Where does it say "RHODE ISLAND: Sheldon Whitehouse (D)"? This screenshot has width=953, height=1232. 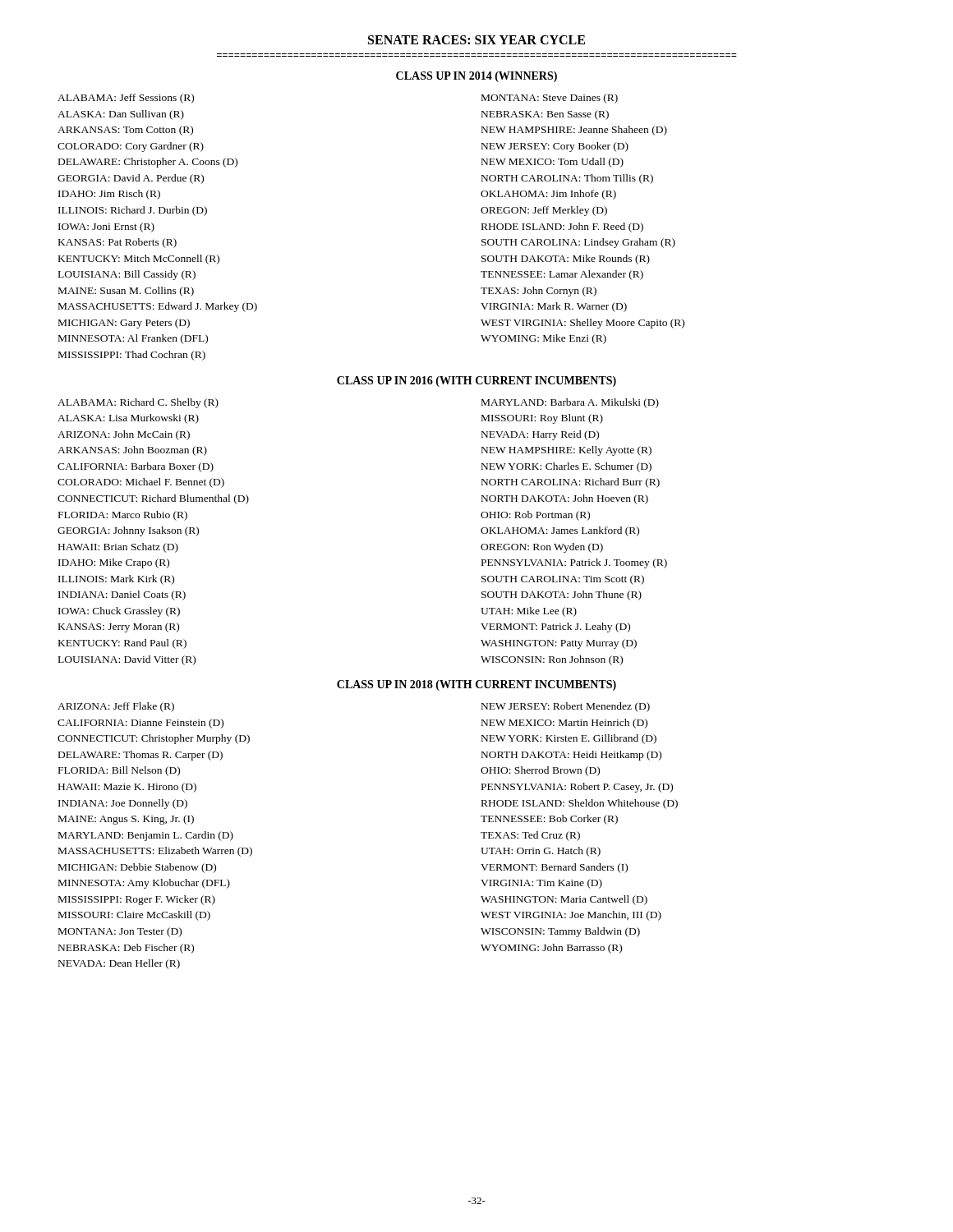[579, 802]
